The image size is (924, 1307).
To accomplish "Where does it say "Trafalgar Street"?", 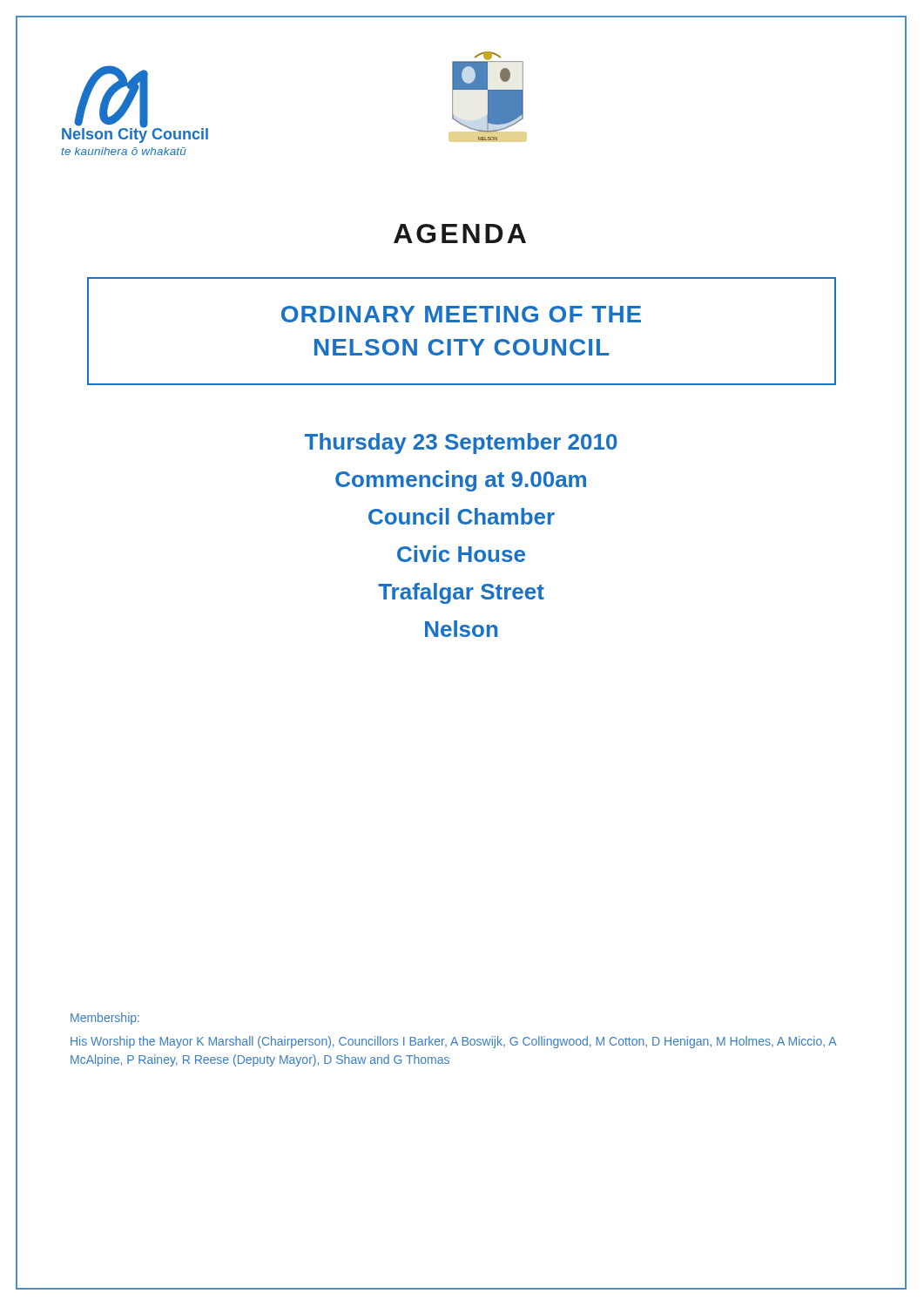I will click(461, 592).
